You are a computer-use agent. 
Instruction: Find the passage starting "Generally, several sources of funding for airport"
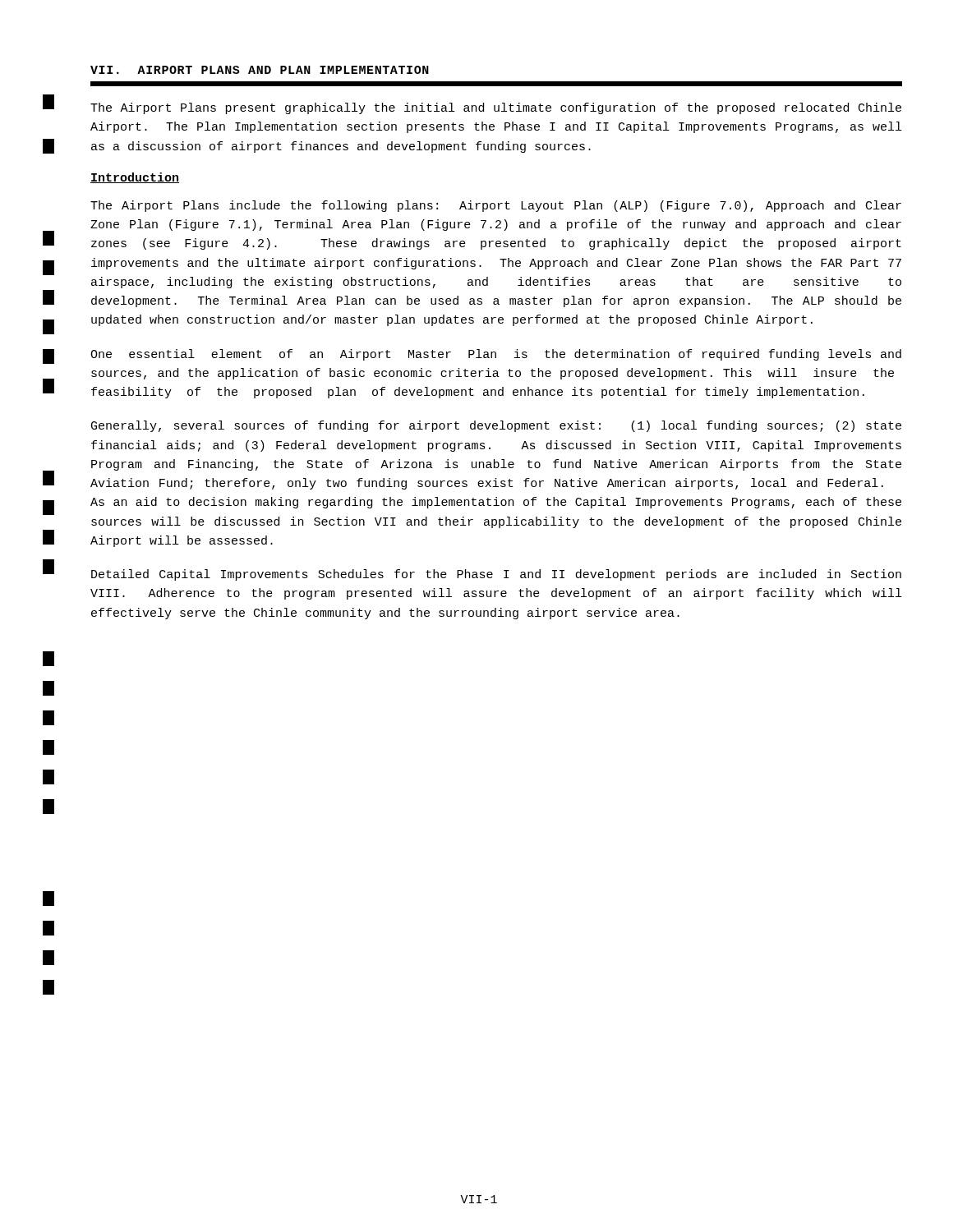pos(496,484)
